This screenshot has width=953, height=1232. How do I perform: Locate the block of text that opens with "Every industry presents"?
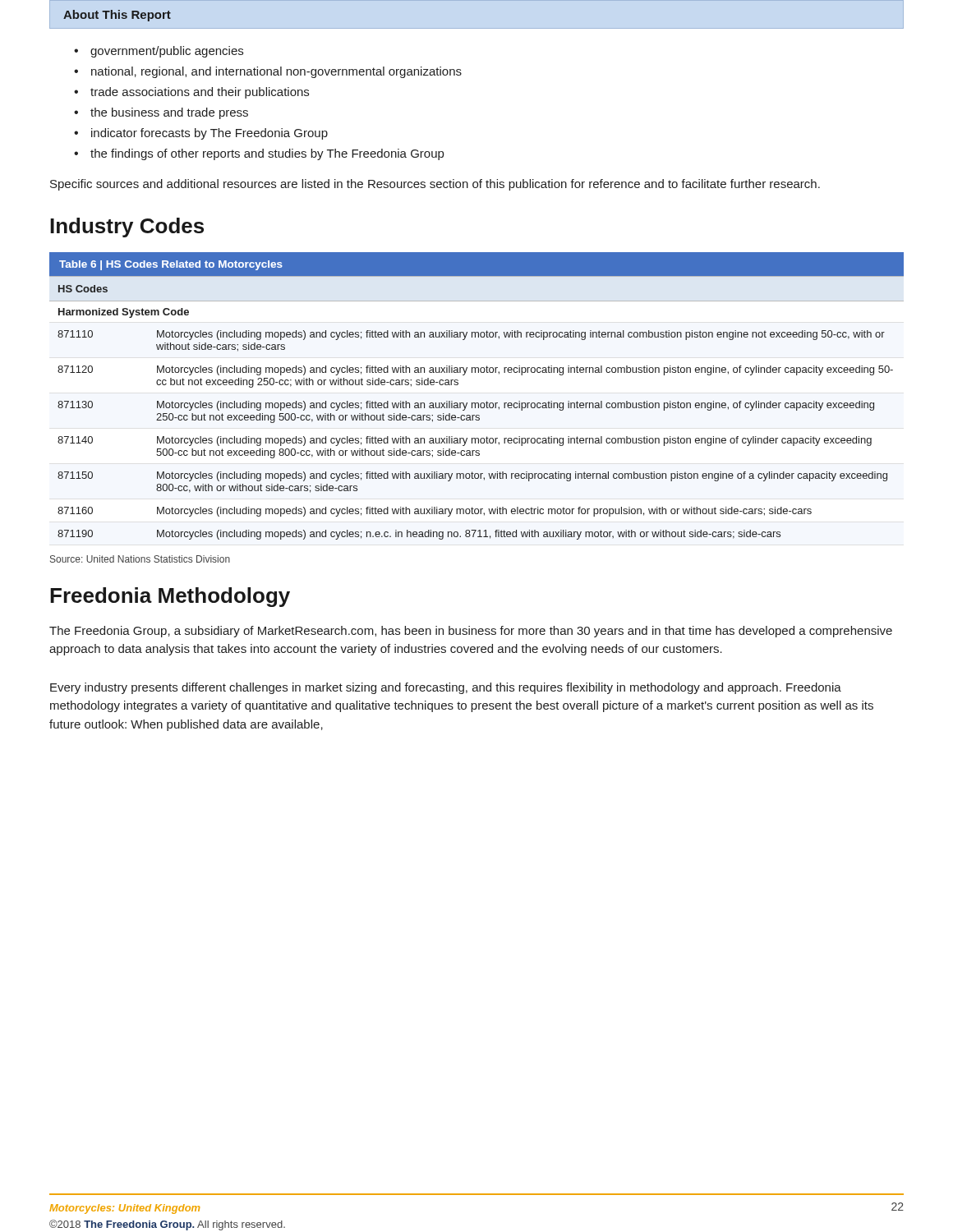point(461,705)
